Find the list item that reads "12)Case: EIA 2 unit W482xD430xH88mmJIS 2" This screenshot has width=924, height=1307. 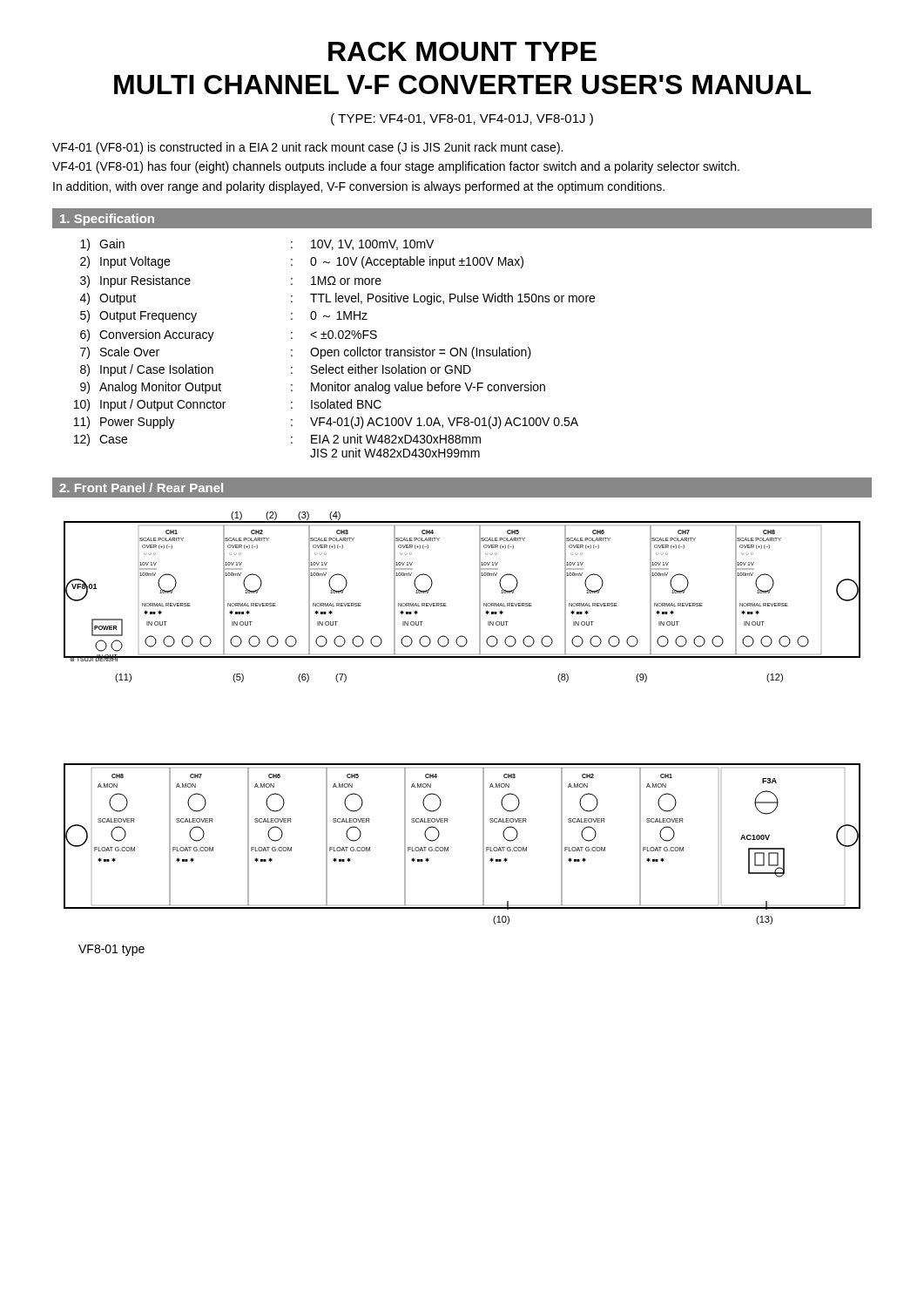462,446
